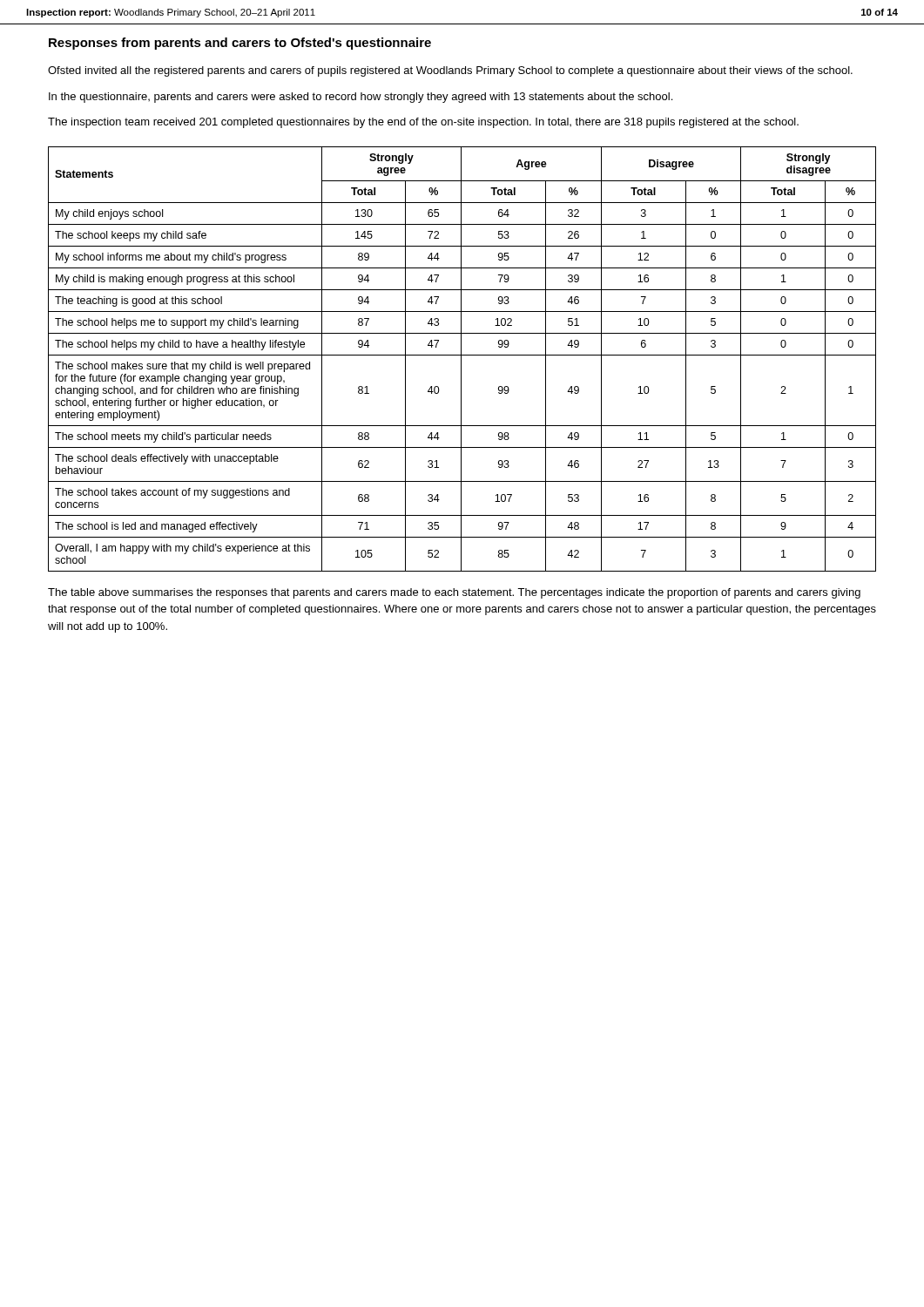Click on the table containing "The school makes sure that"
This screenshot has height=1307, width=924.
coord(462,359)
